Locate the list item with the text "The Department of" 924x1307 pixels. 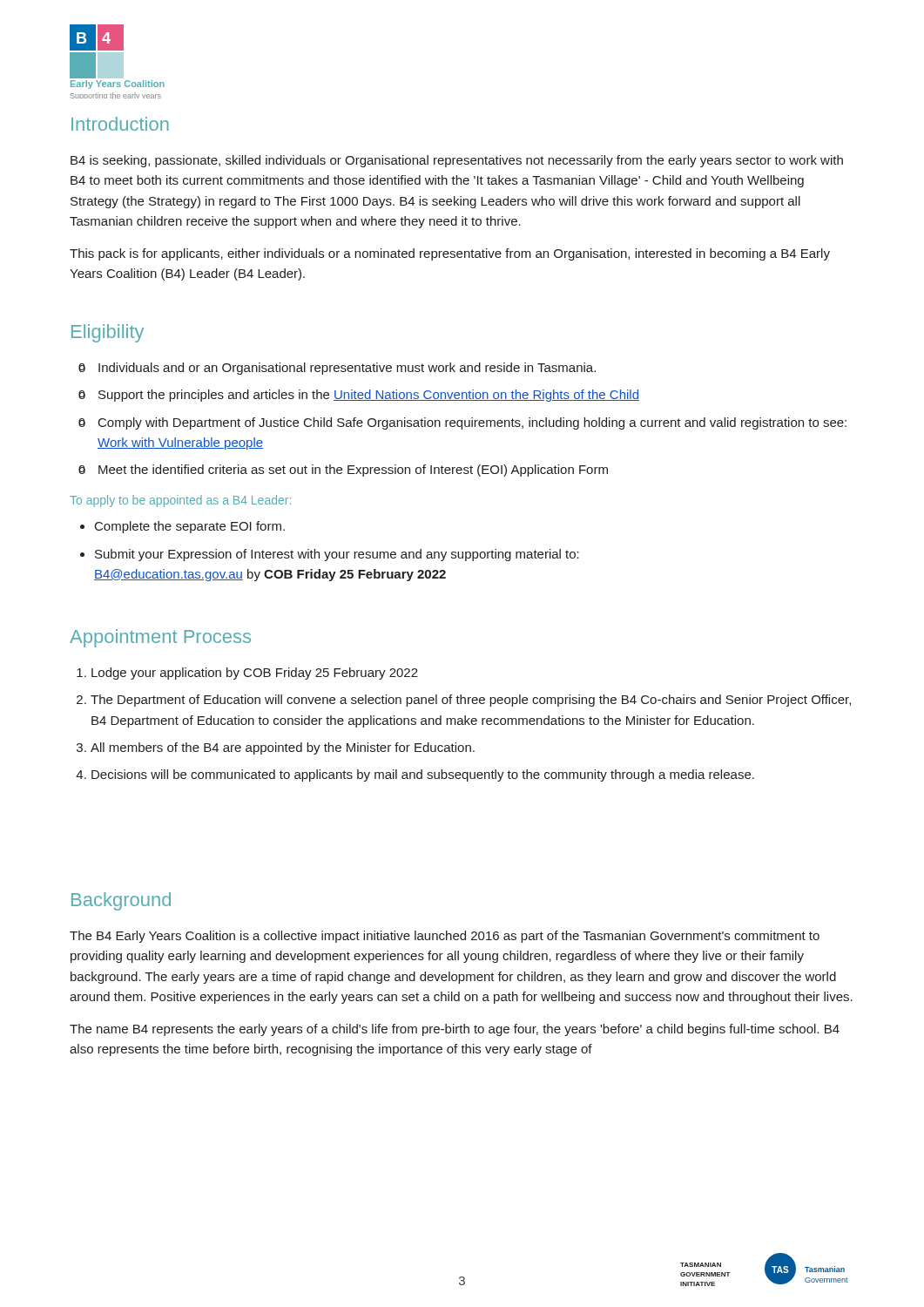tap(471, 710)
